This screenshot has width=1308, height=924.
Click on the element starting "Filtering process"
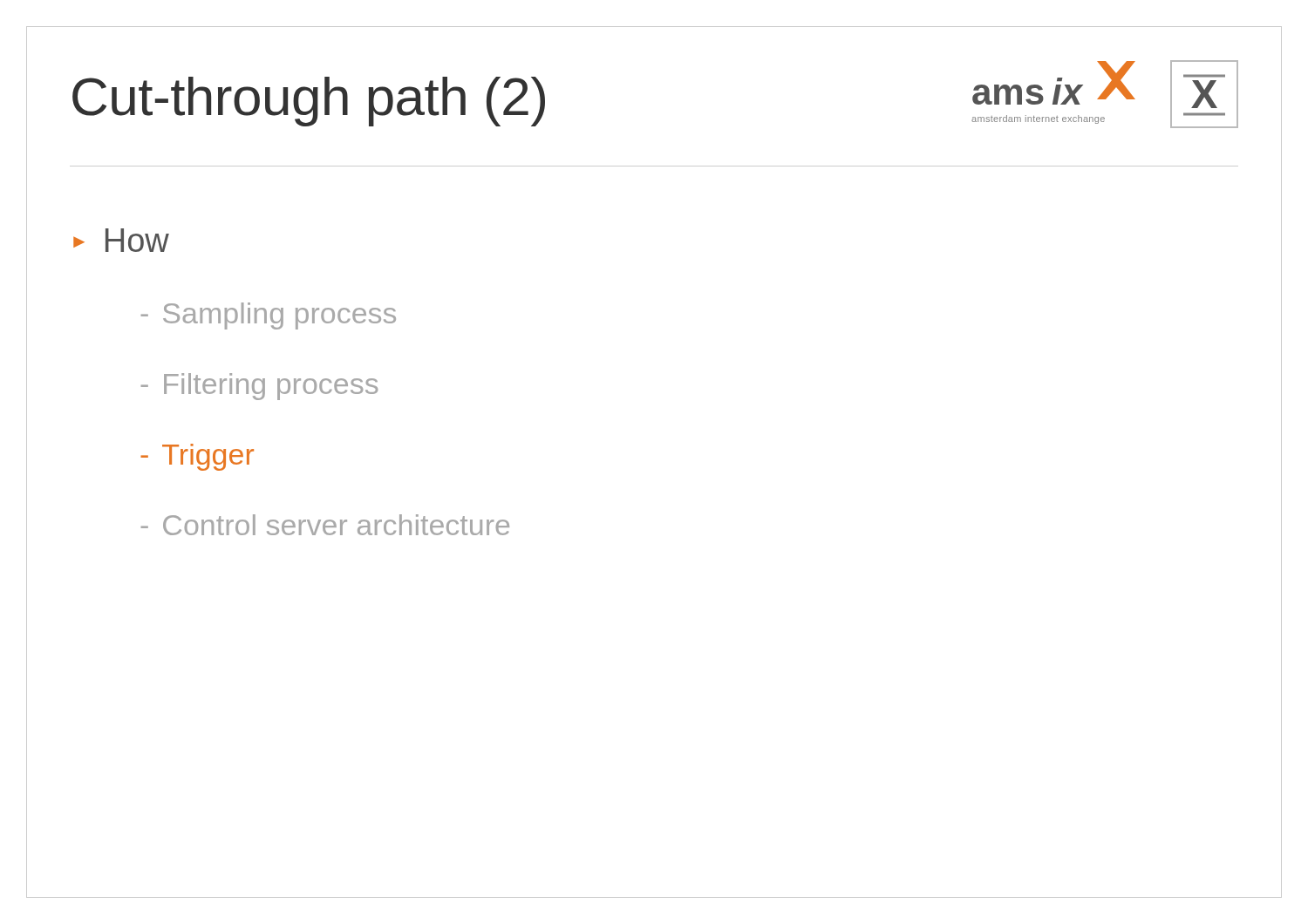tap(259, 384)
